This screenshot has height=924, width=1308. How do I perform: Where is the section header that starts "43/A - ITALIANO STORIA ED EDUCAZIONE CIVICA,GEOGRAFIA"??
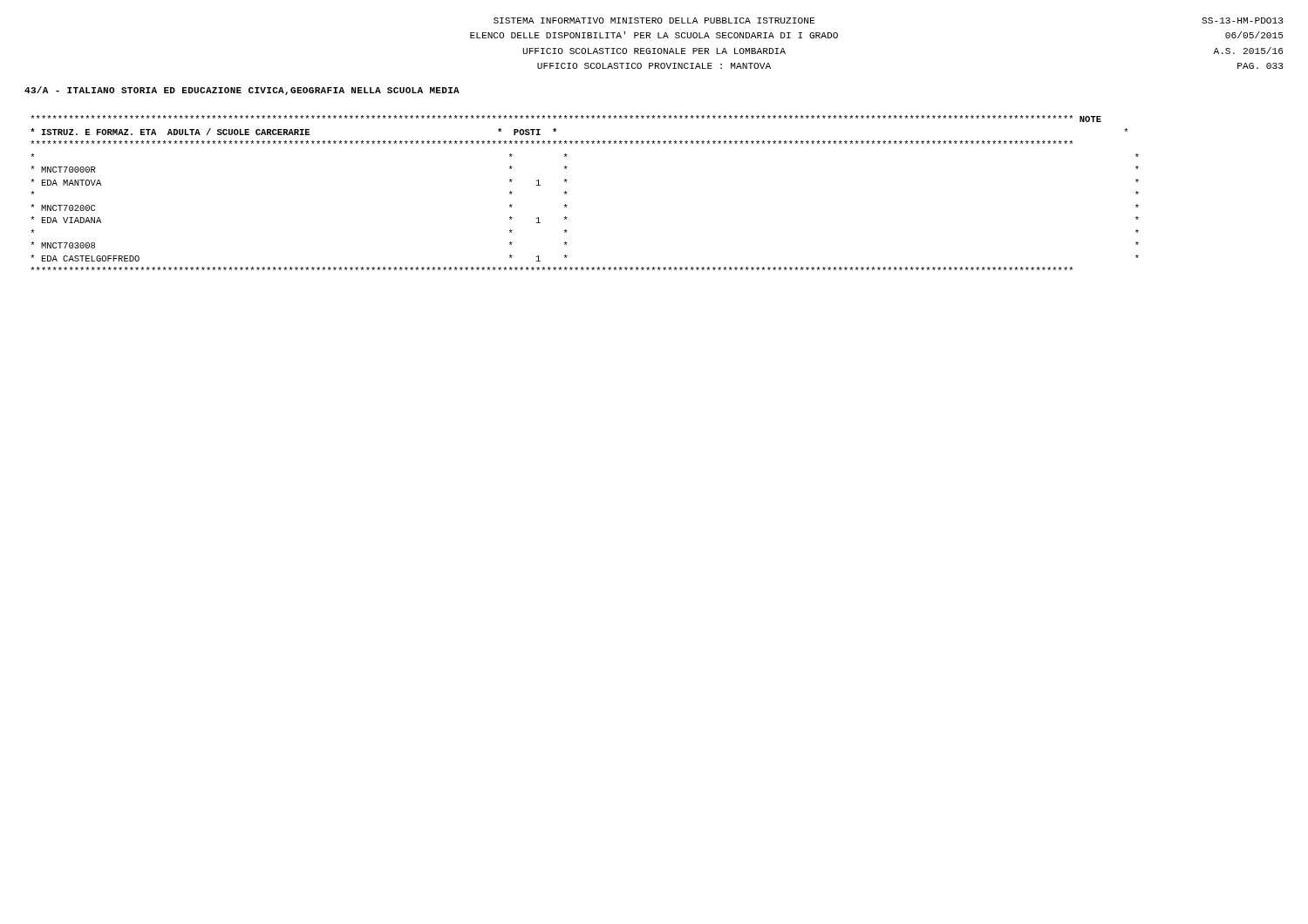(x=242, y=91)
